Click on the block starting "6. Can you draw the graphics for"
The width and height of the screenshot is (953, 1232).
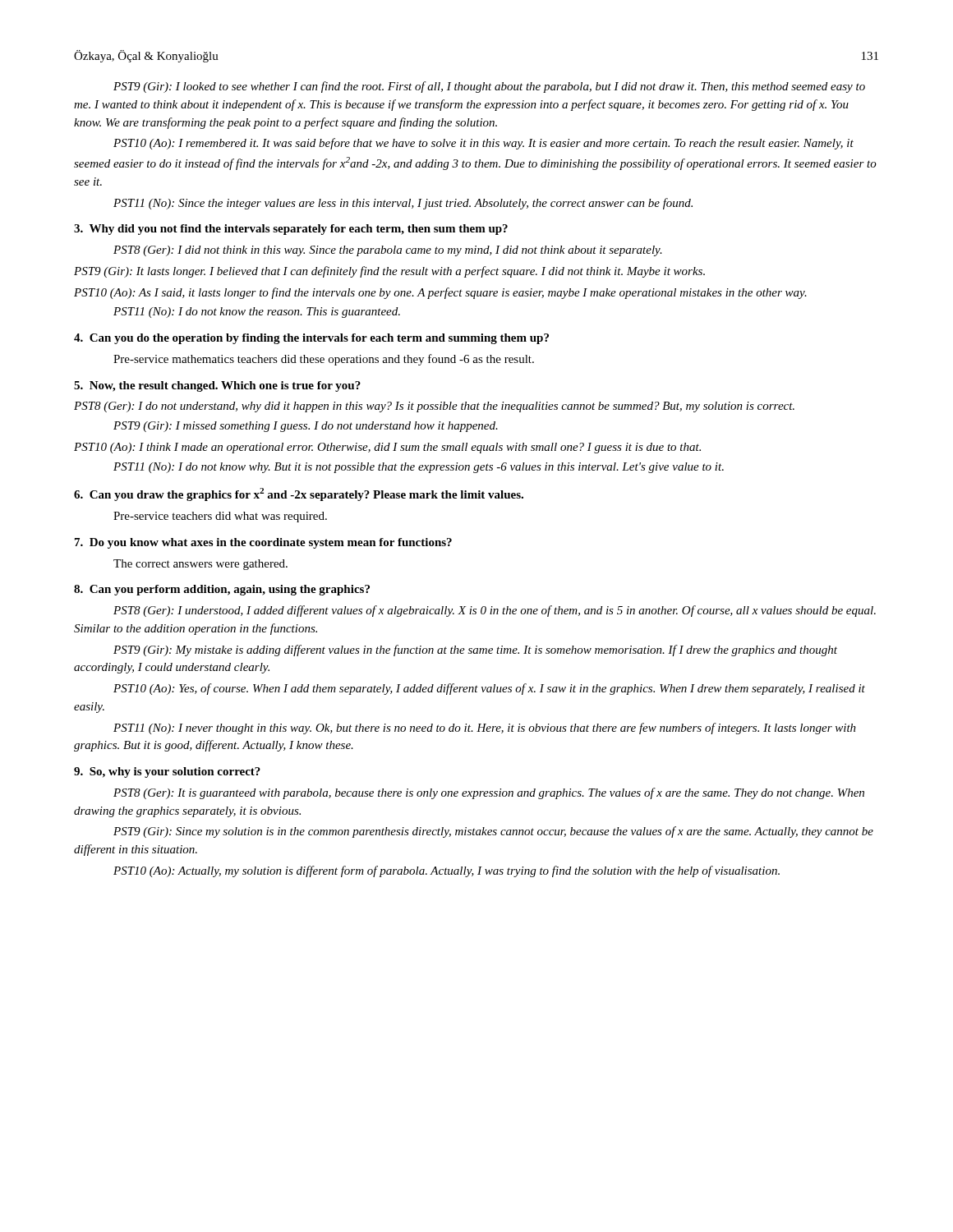pyautogui.click(x=476, y=494)
